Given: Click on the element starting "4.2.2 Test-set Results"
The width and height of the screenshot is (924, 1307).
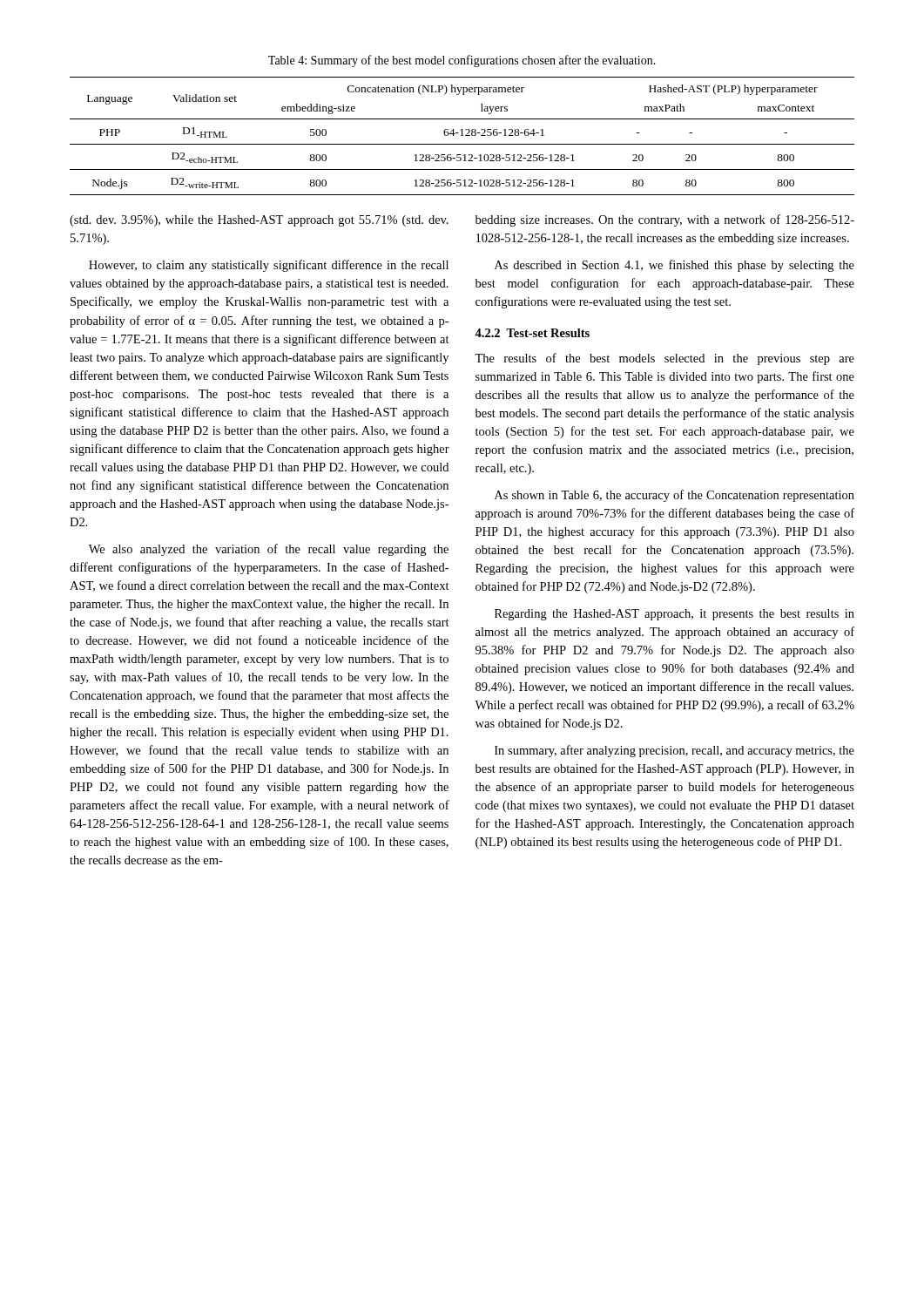Looking at the screenshot, I should 532,332.
